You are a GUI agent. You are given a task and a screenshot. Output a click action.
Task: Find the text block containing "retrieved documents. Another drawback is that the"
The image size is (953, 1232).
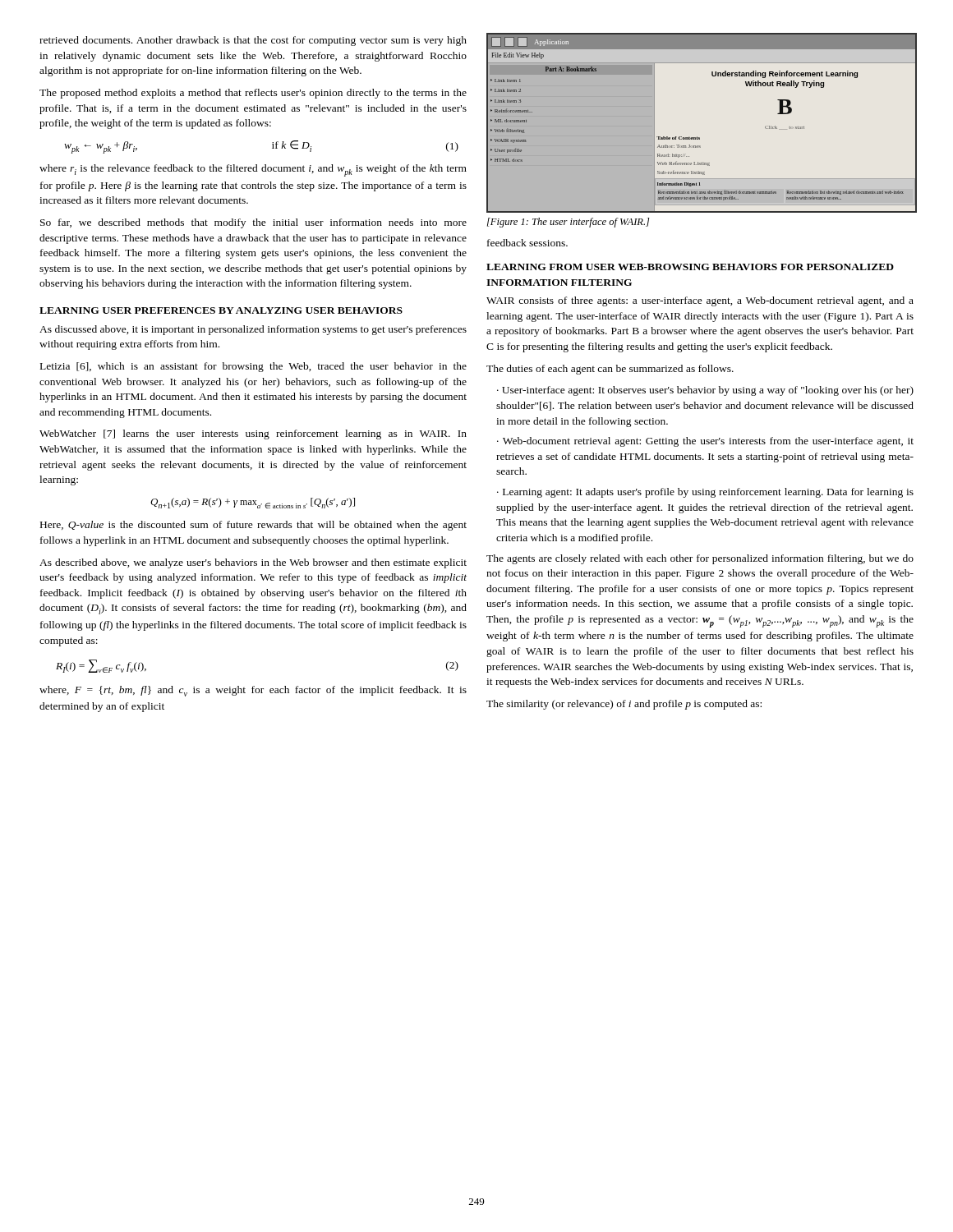(253, 55)
